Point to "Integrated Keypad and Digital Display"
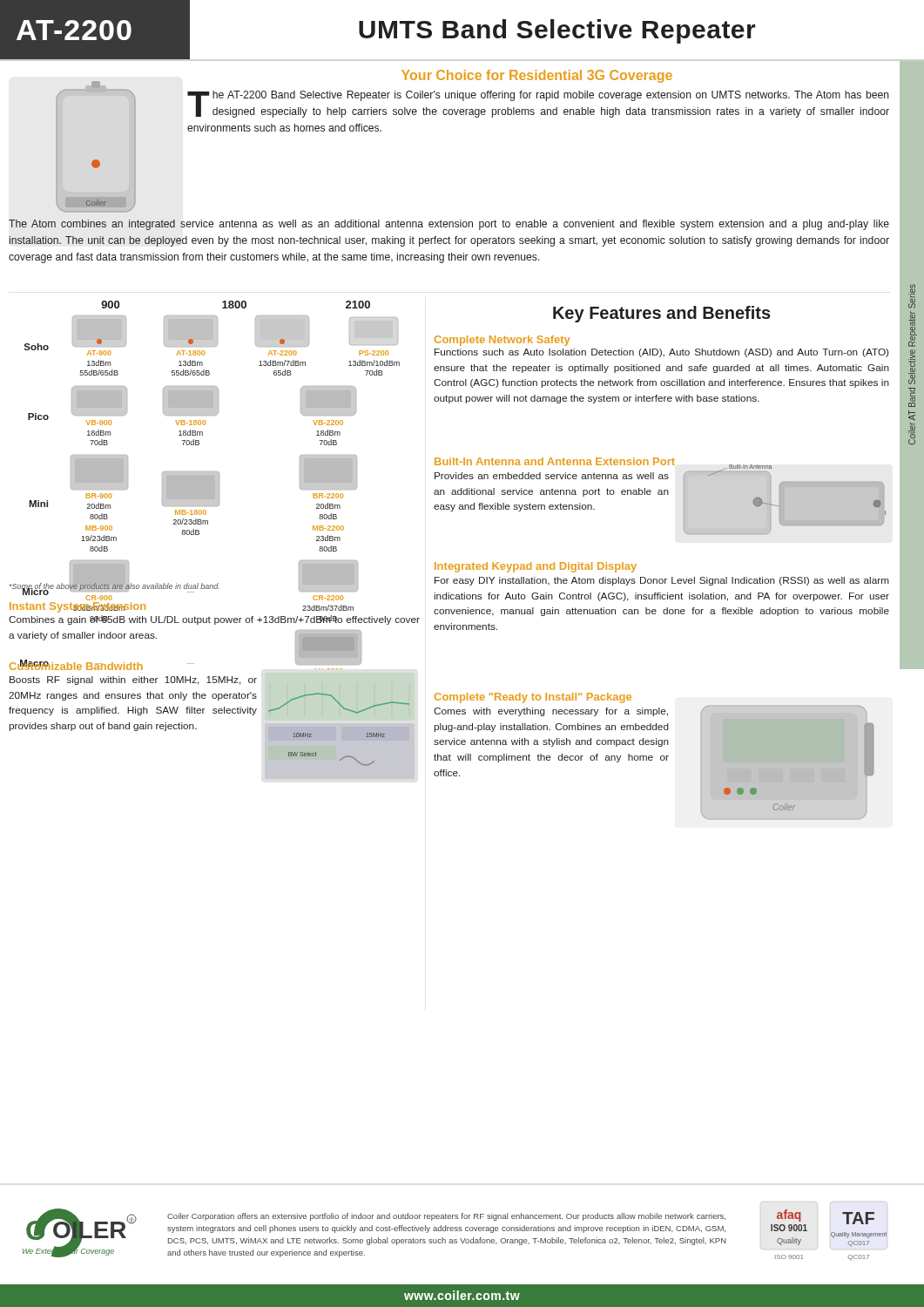This screenshot has width=924, height=1307. click(x=535, y=566)
